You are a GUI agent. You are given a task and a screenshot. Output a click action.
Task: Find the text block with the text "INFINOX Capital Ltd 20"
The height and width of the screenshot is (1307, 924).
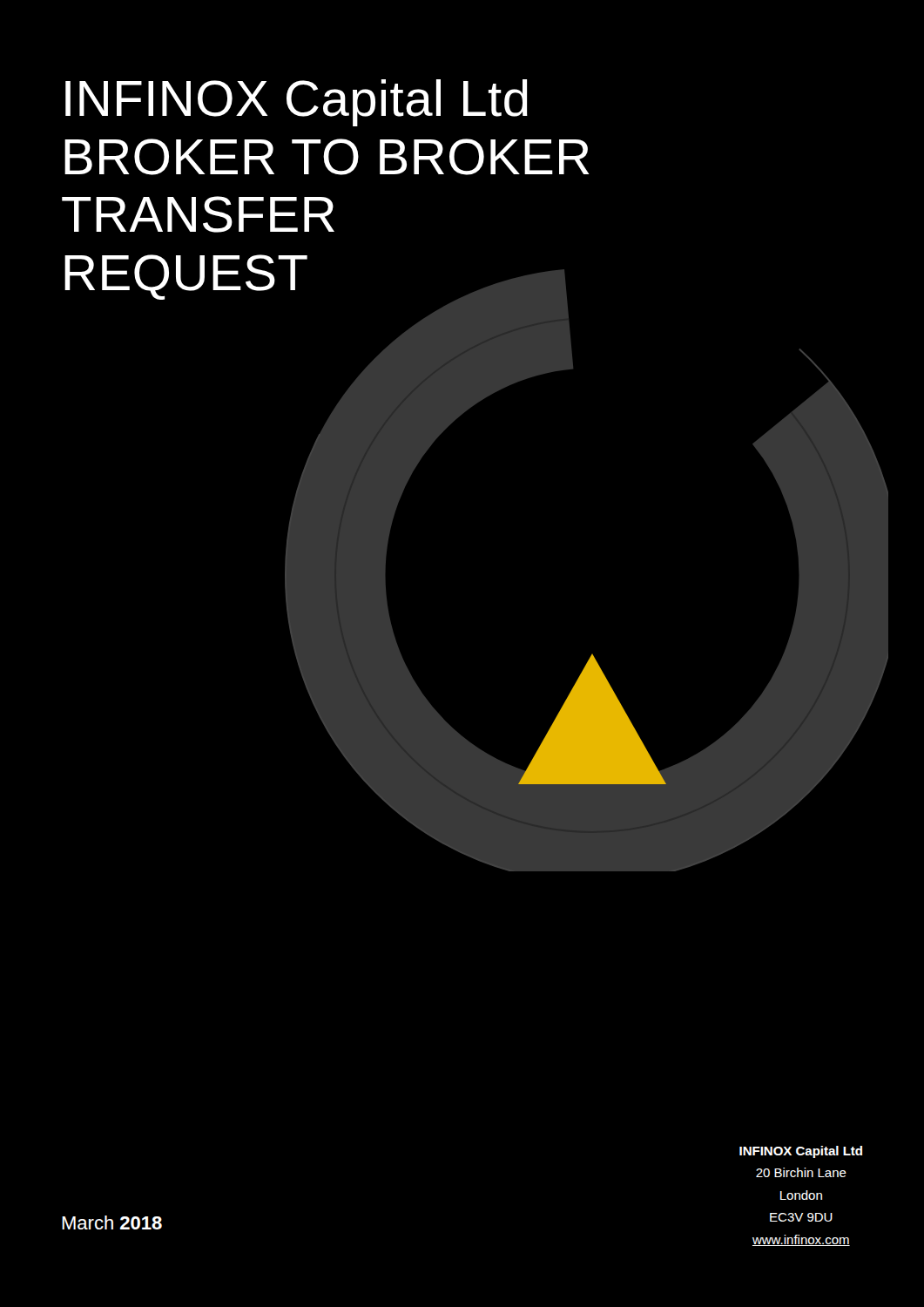(x=801, y=1195)
